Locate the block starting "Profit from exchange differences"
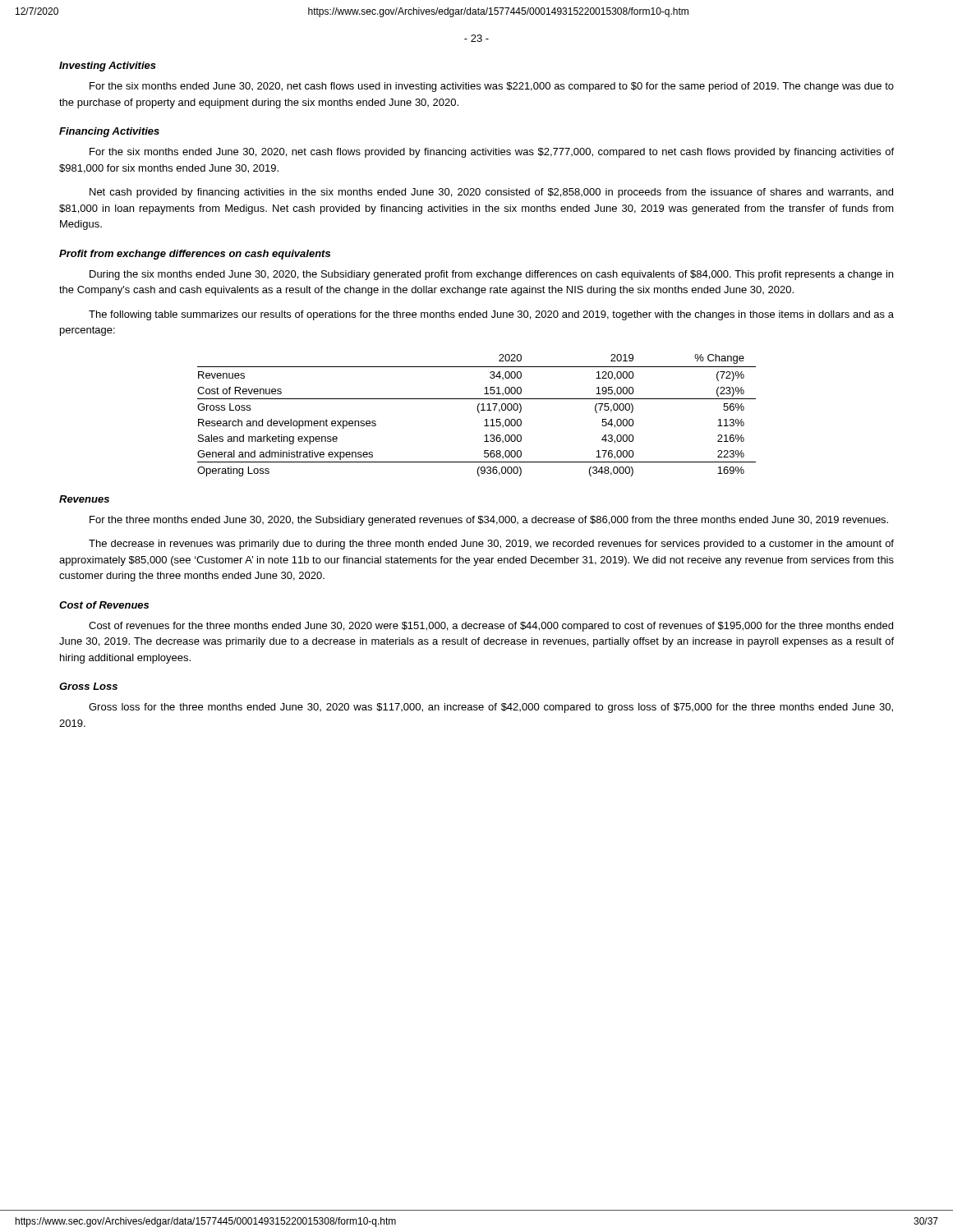Viewport: 953px width, 1232px height. pyautogui.click(x=195, y=253)
